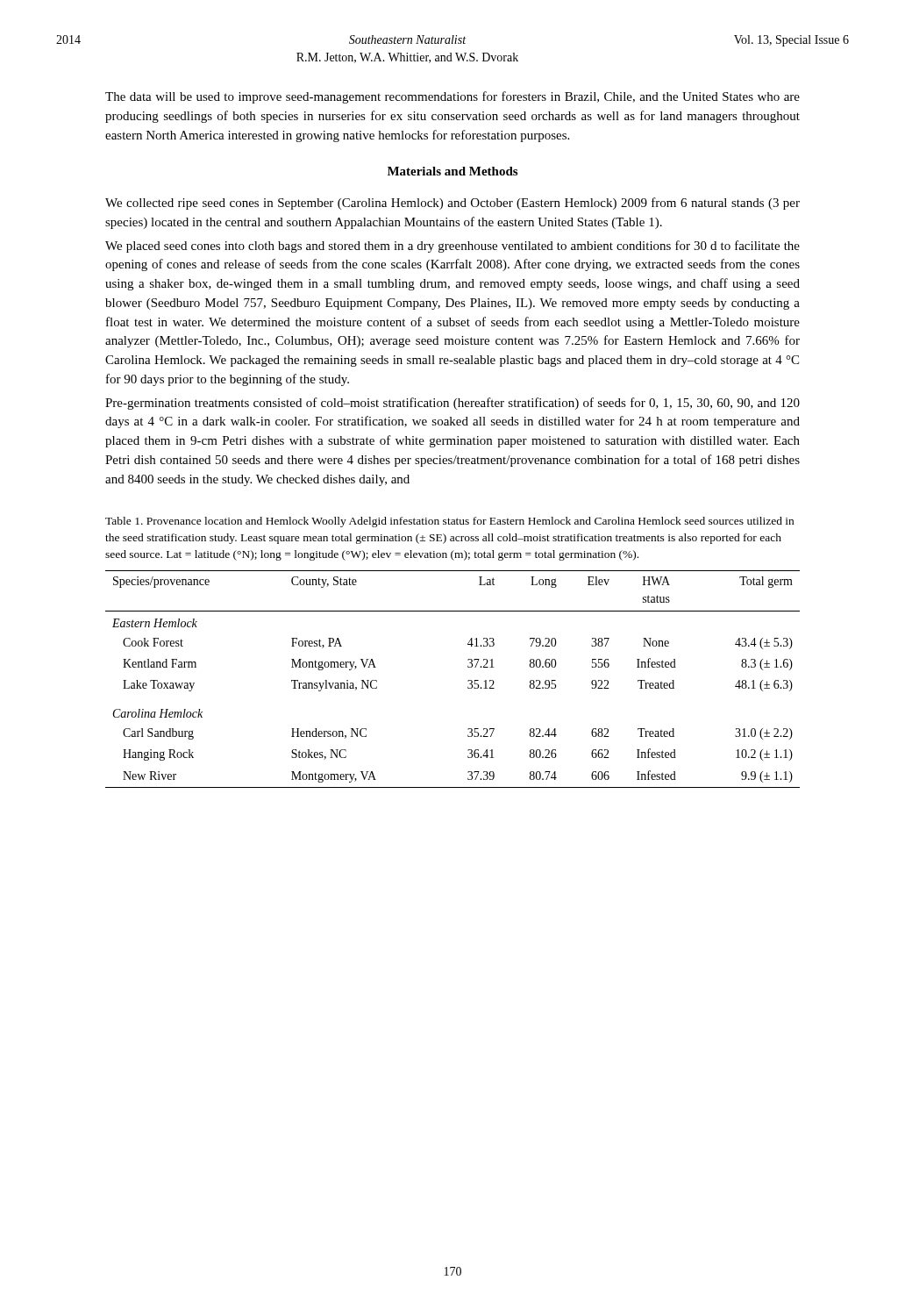
Task: Find the text block that says "The data will be used to improve seed-management"
Action: [452, 116]
